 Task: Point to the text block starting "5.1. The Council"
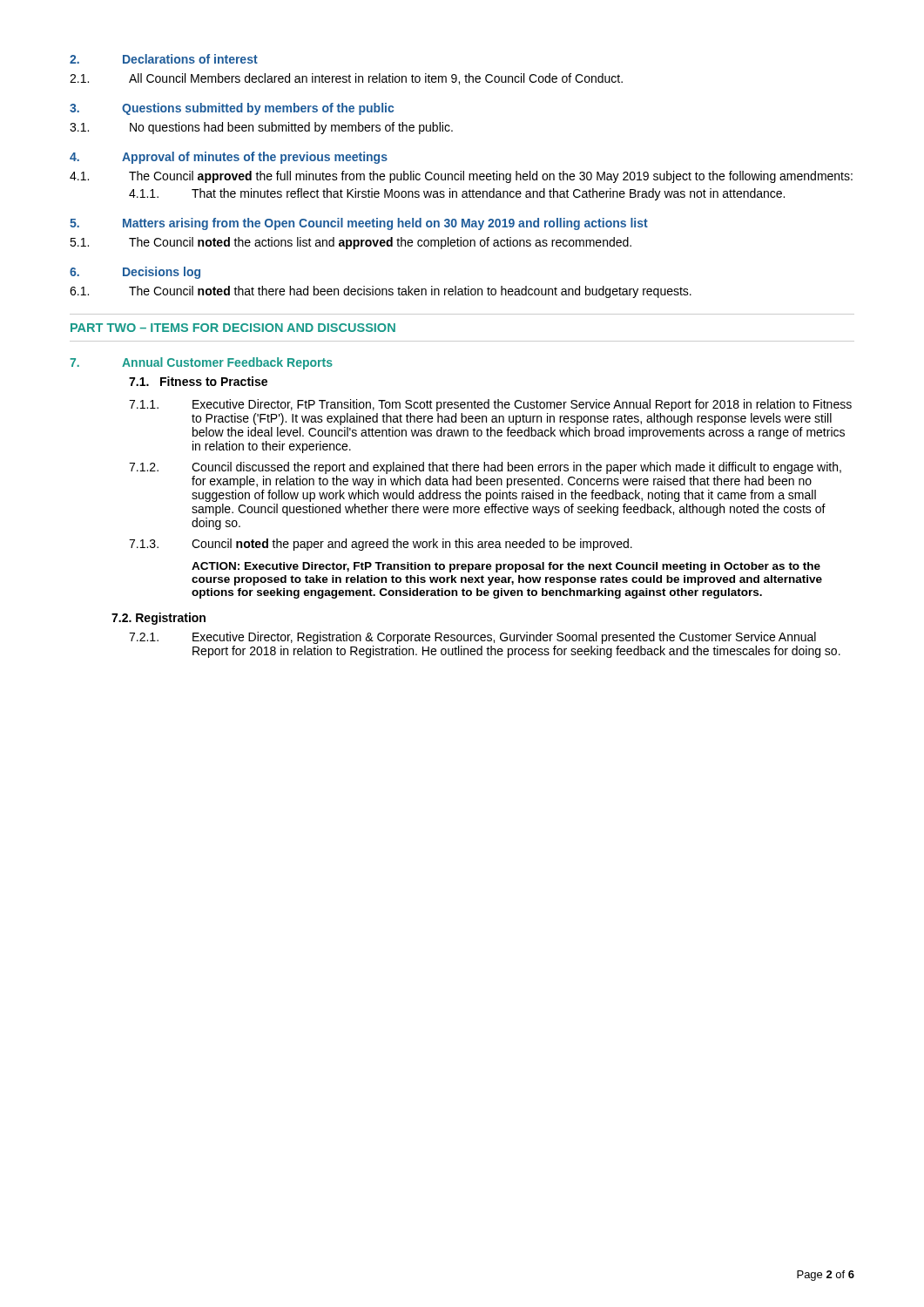462,242
